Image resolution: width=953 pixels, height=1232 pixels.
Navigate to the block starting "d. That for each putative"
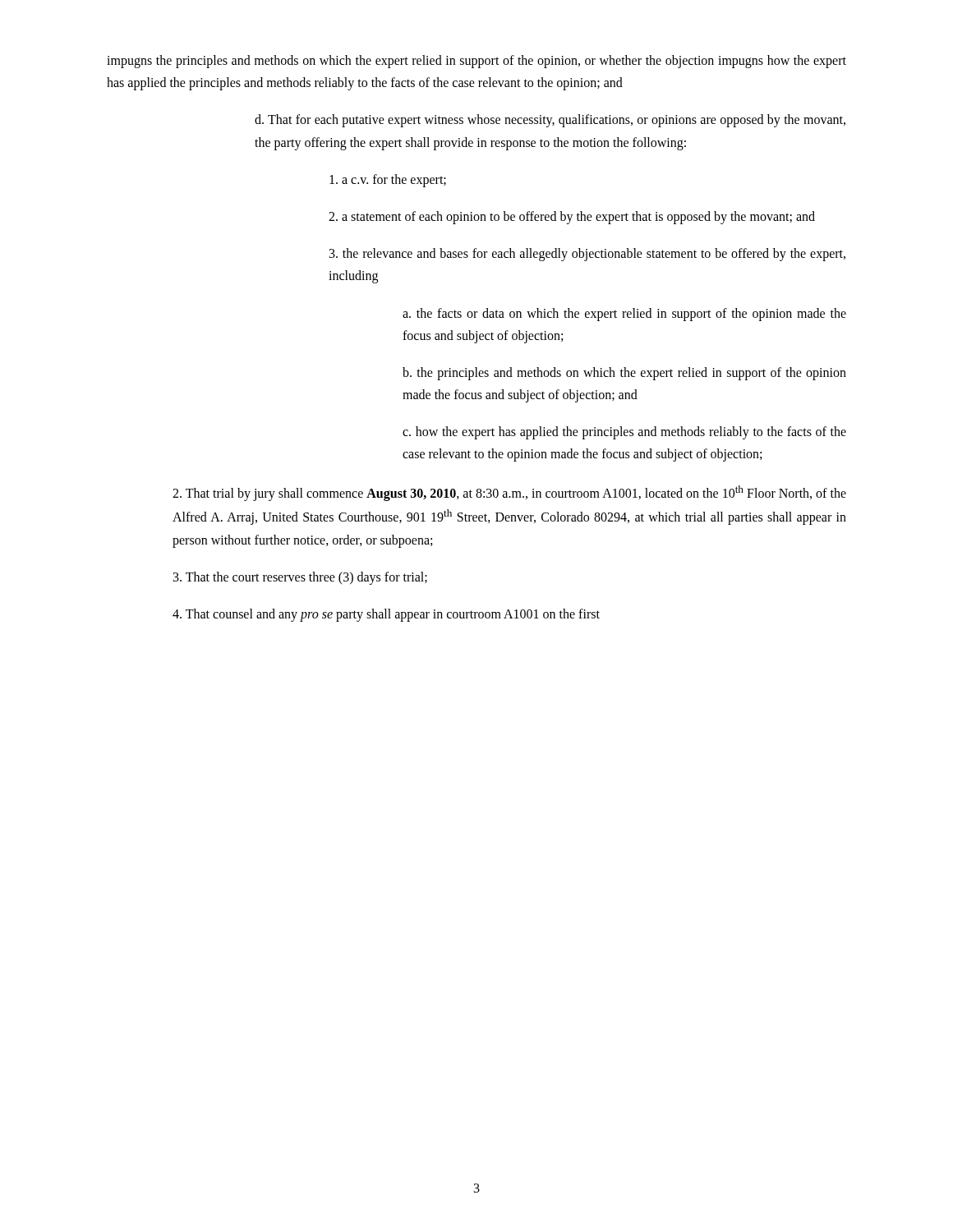[550, 131]
